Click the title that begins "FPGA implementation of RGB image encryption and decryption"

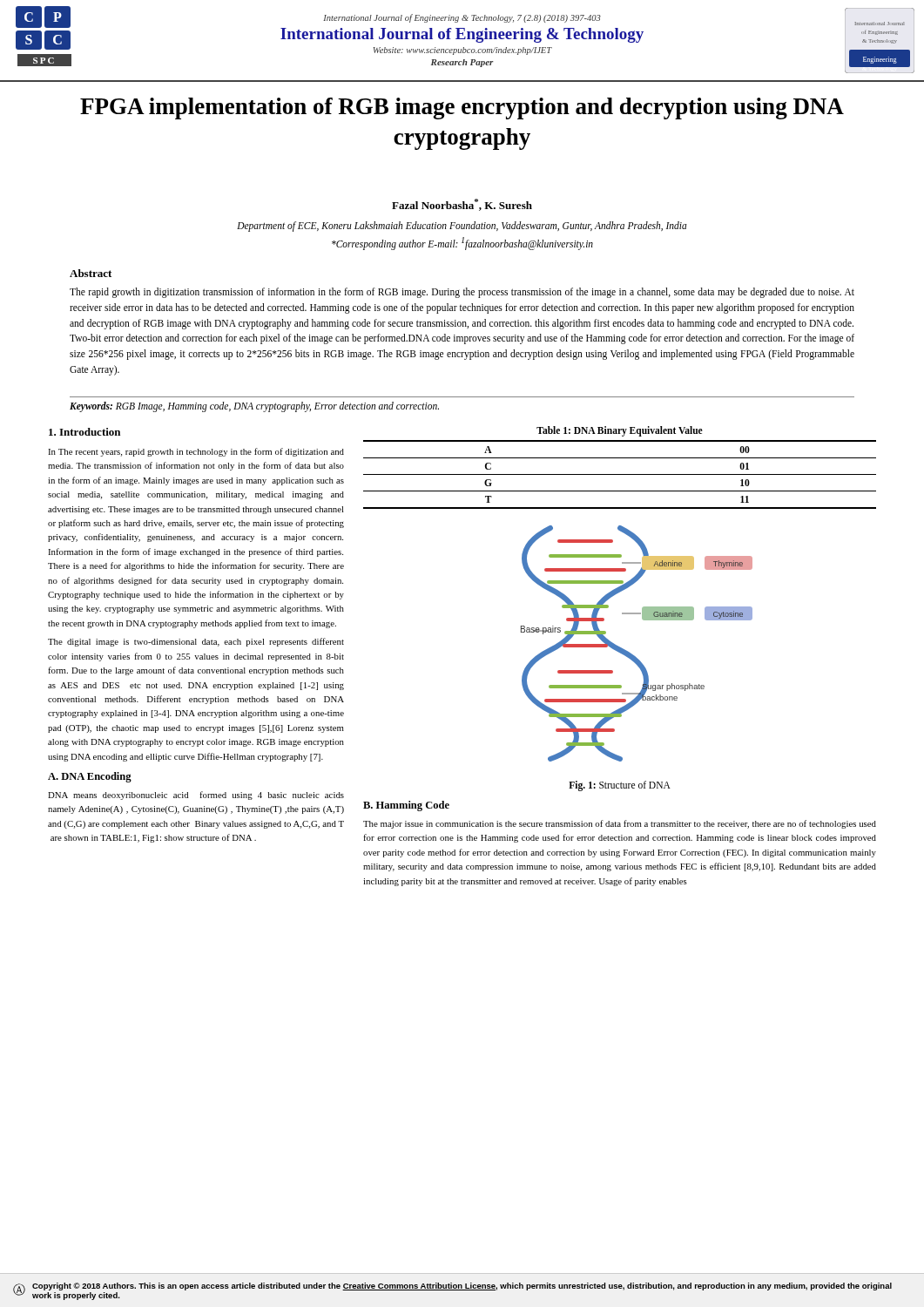tap(462, 122)
